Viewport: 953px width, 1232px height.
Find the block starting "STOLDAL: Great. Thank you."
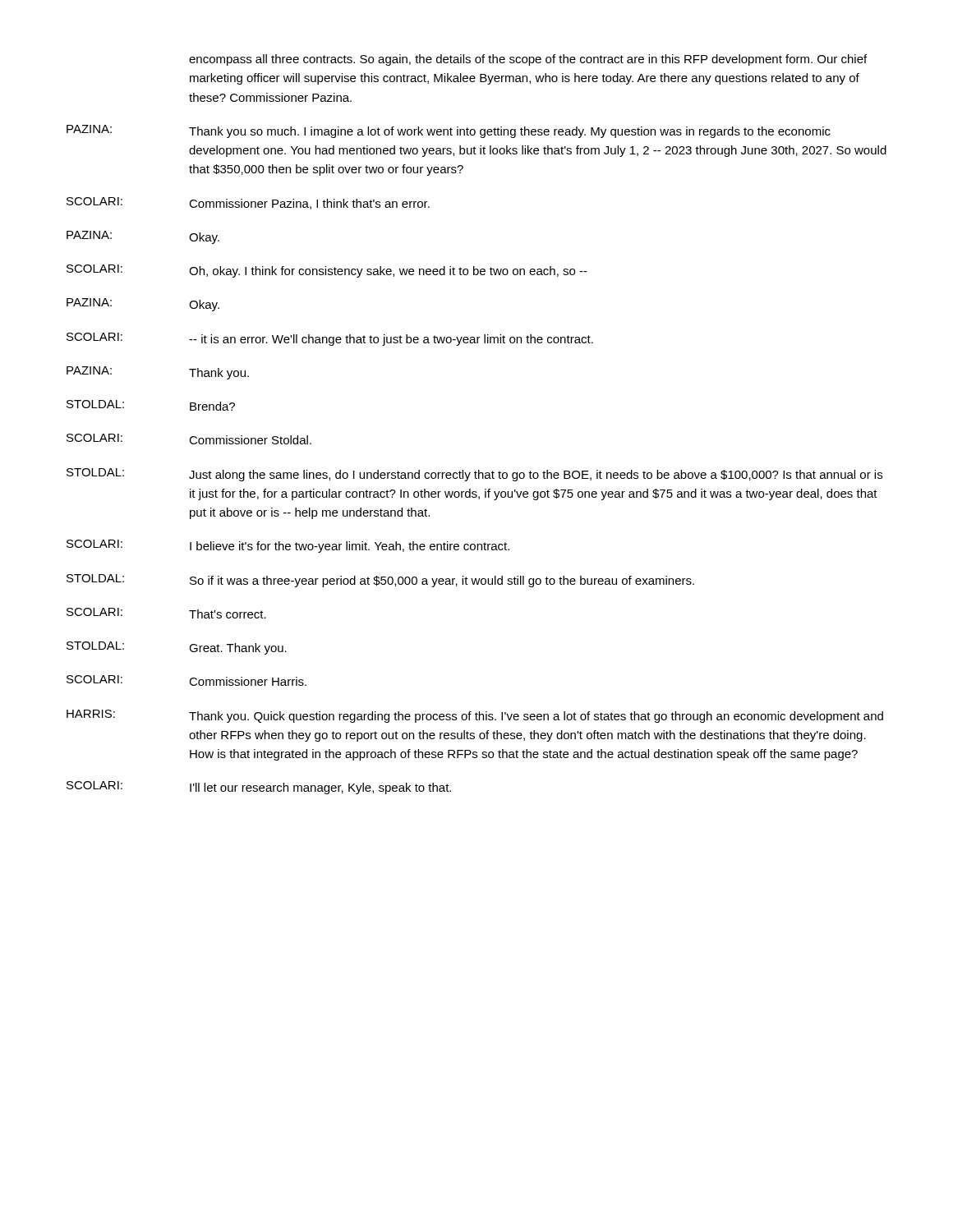(x=94, y=649)
